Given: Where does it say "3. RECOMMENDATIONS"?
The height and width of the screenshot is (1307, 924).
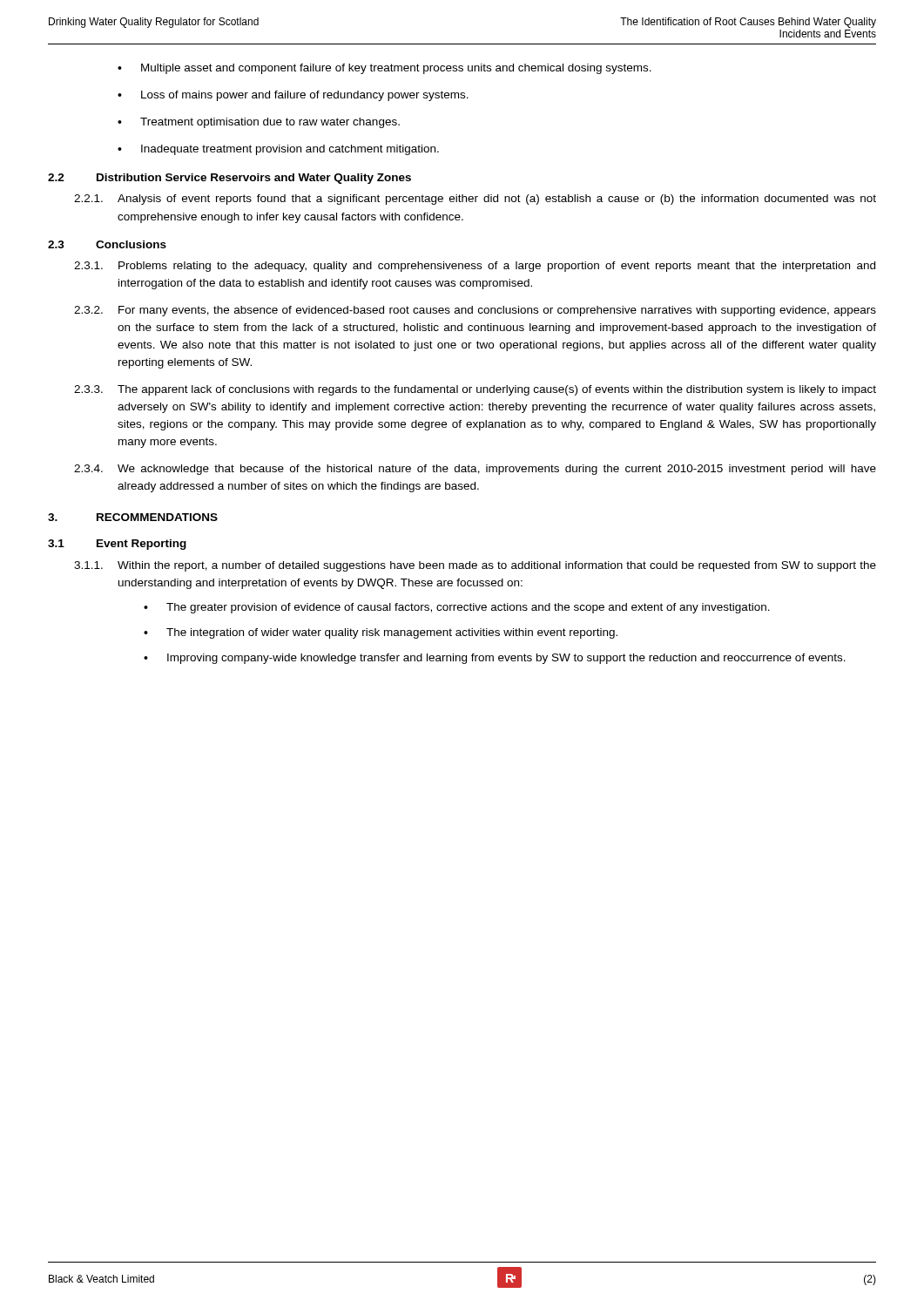Looking at the screenshot, I should click(x=133, y=518).
